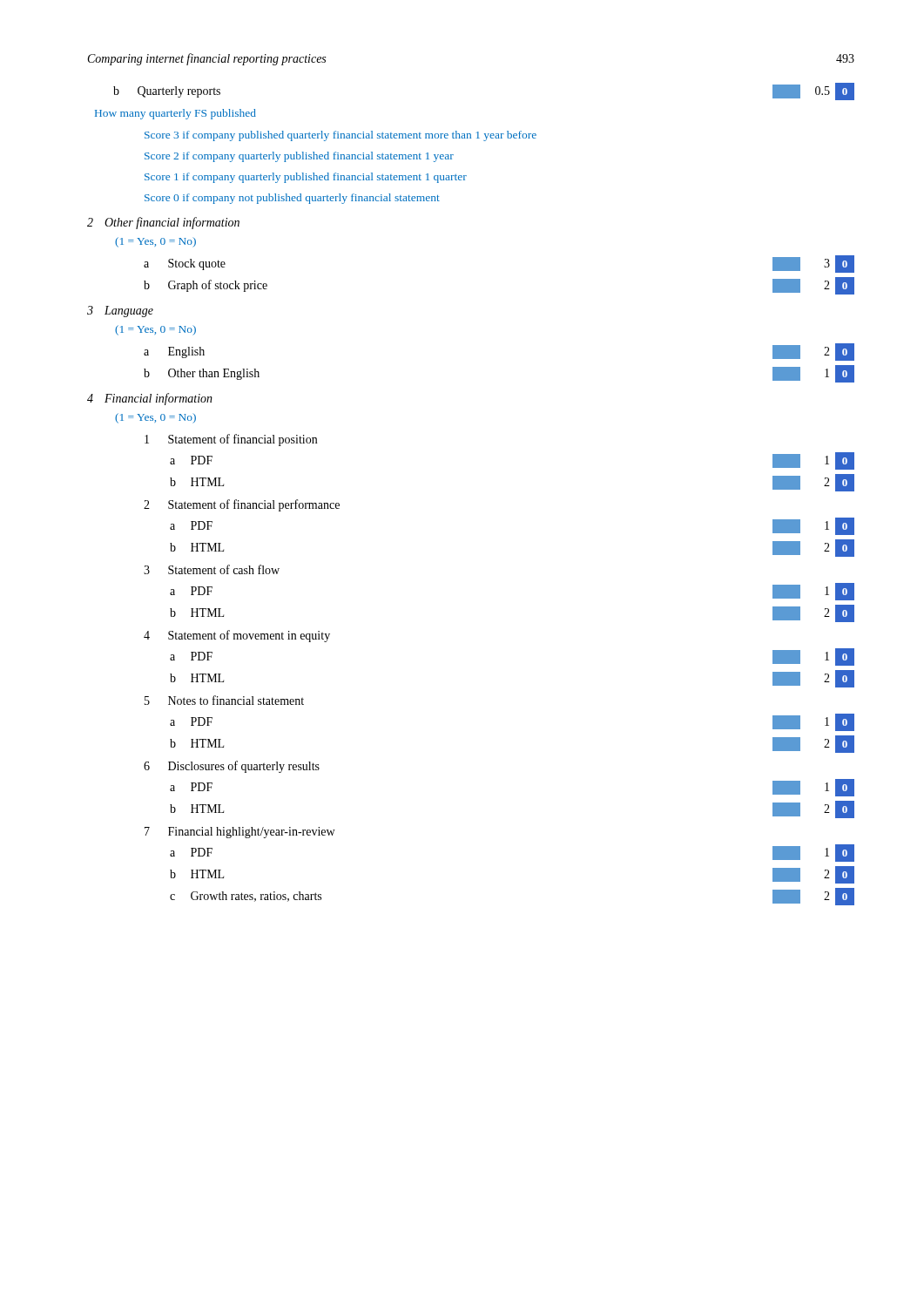Locate the list item containing "1 Statement of financial position"
The width and height of the screenshot is (924, 1307).
point(231,440)
